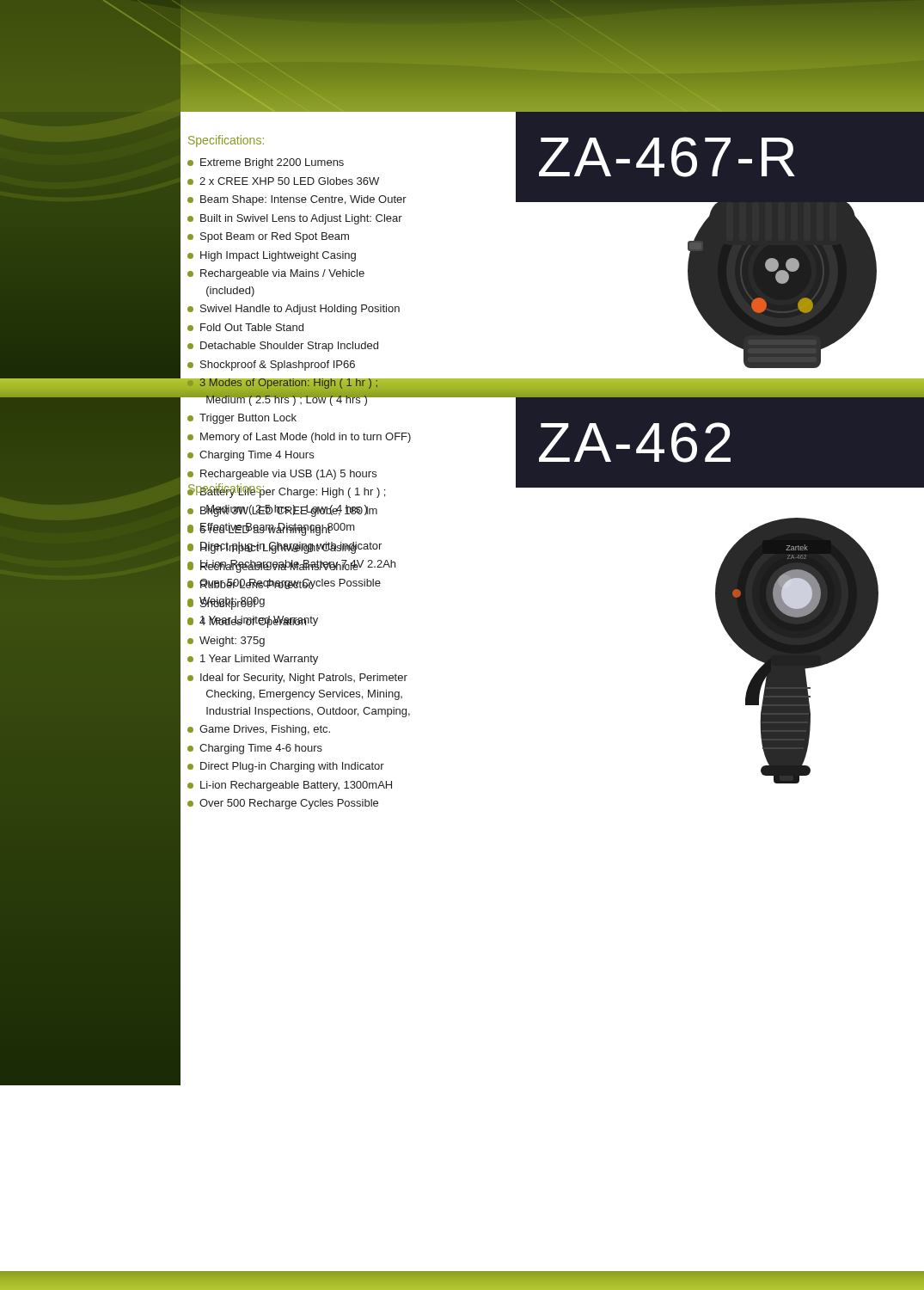Point to the block beginning "Shockproof & Splashproof"
The width and height of the screenshot is (924, 1290).
coord(277,364)
